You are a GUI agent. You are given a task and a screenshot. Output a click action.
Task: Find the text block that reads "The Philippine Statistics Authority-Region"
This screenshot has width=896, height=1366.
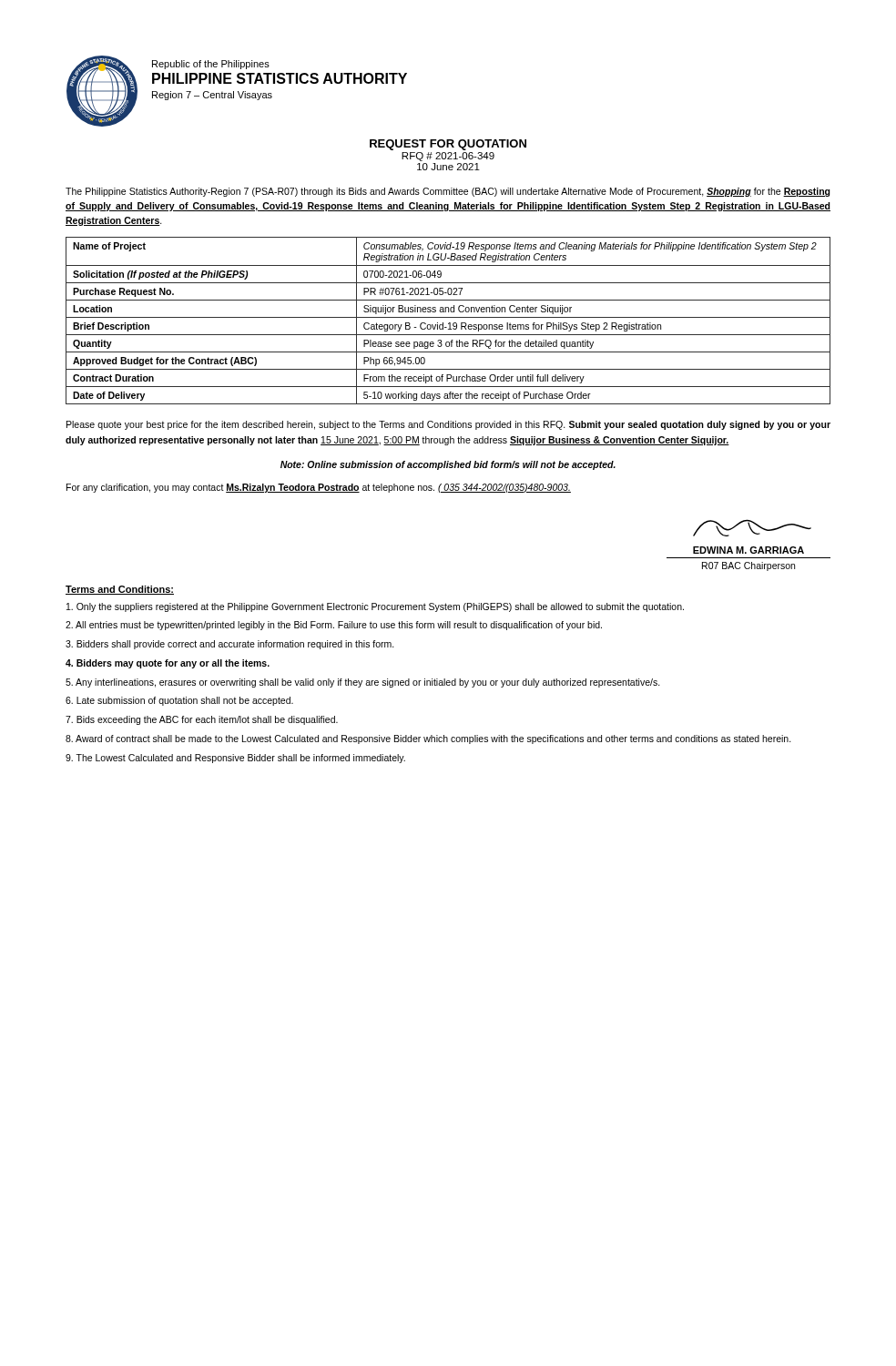[x=448, y=206]
